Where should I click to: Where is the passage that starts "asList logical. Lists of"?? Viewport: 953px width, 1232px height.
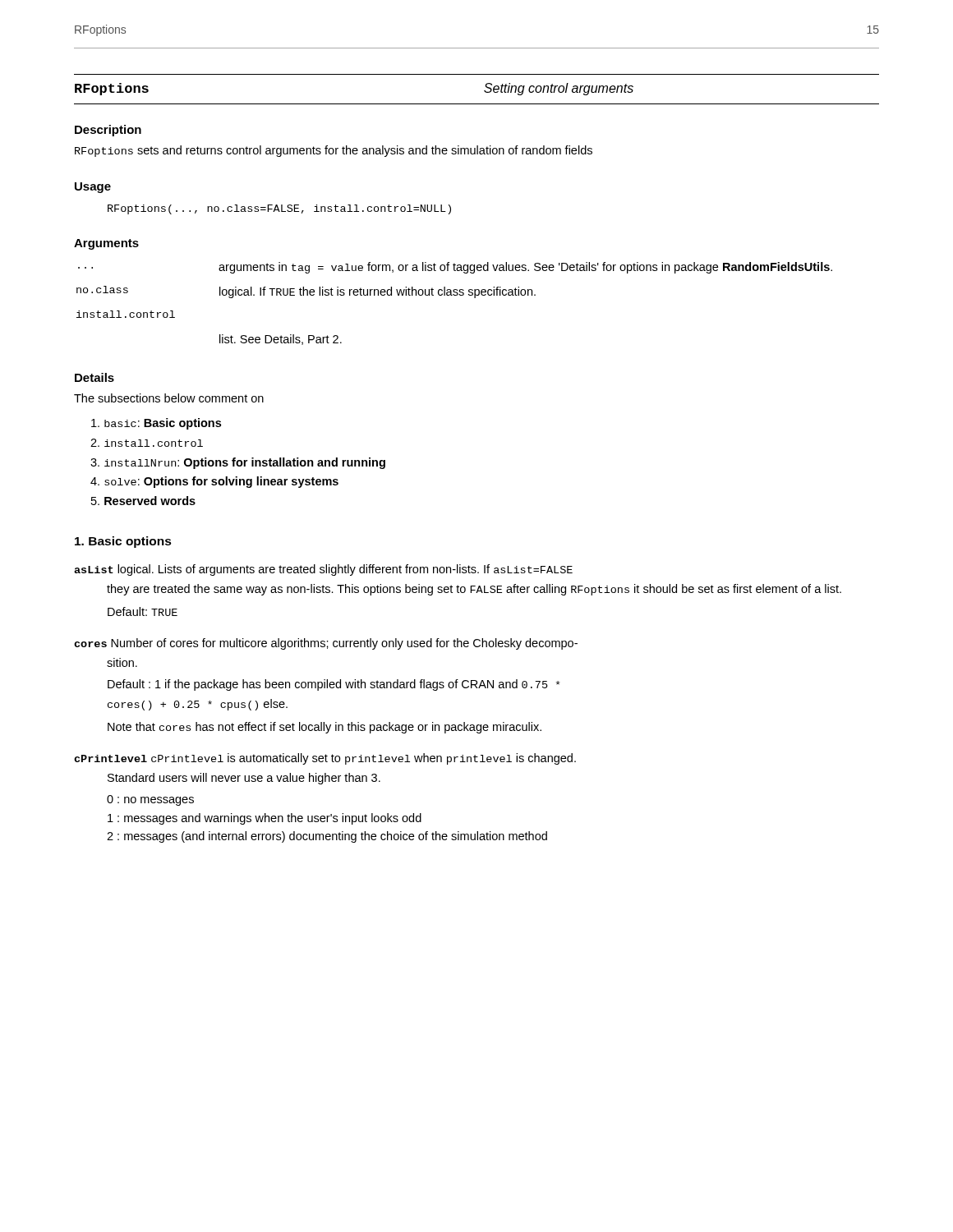click(x=476, y=593)
